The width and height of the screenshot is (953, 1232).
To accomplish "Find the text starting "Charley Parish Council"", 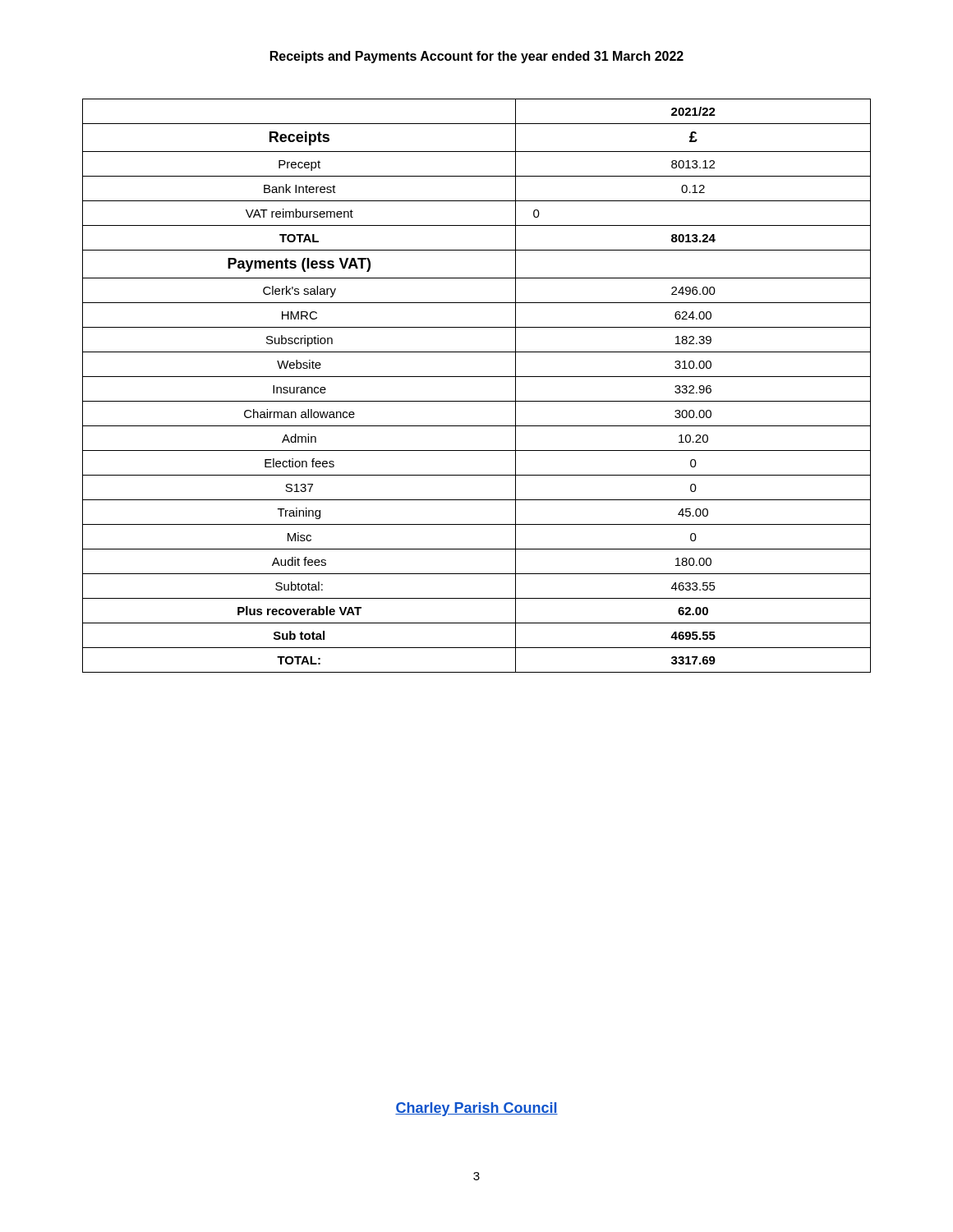I will [x=476, y=1108].
